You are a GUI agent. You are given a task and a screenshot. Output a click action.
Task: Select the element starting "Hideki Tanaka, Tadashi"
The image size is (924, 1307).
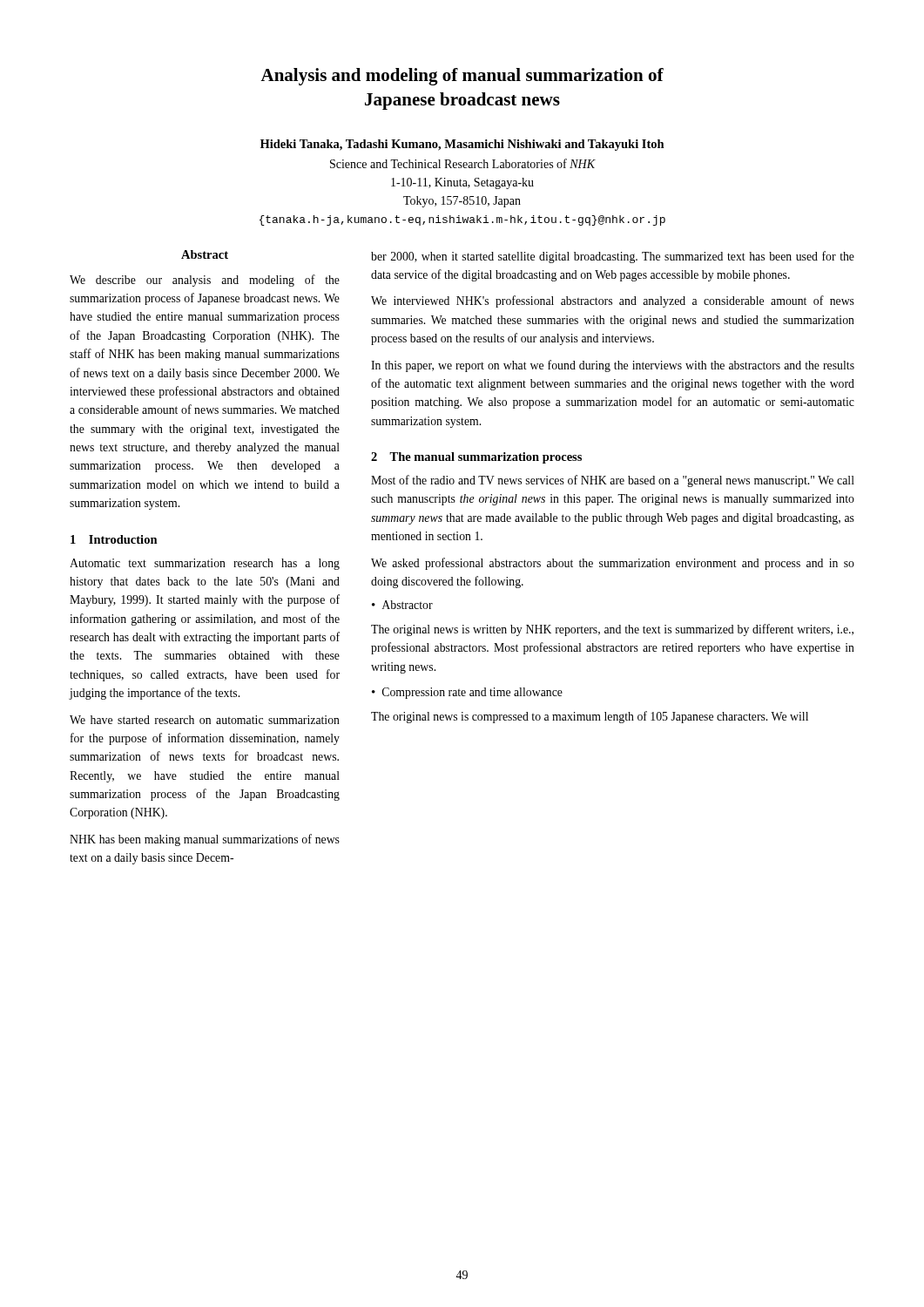pos(462,181)
